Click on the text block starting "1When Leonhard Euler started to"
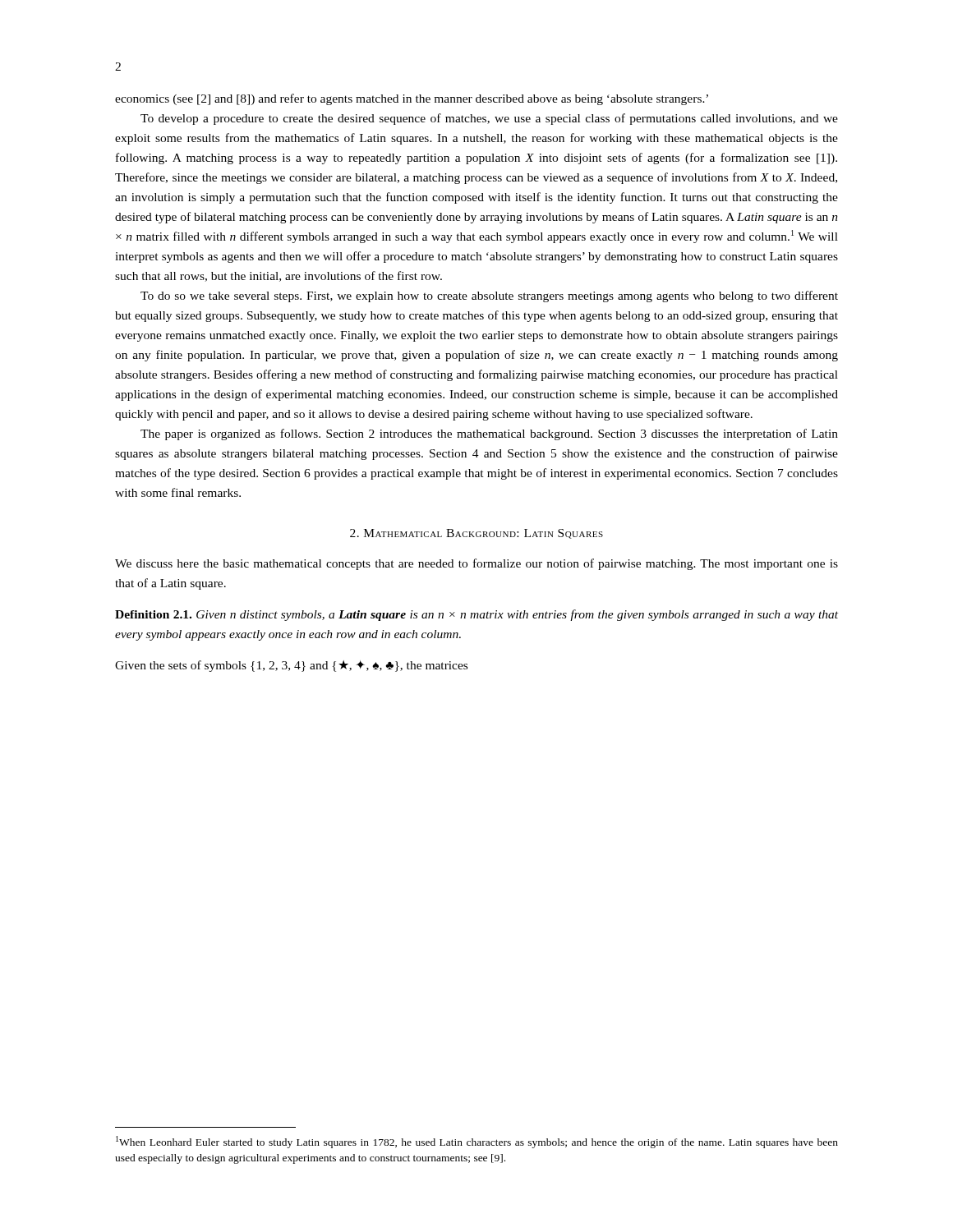Viewport: 953px width, 1232px height. [x=476, y=1149]
